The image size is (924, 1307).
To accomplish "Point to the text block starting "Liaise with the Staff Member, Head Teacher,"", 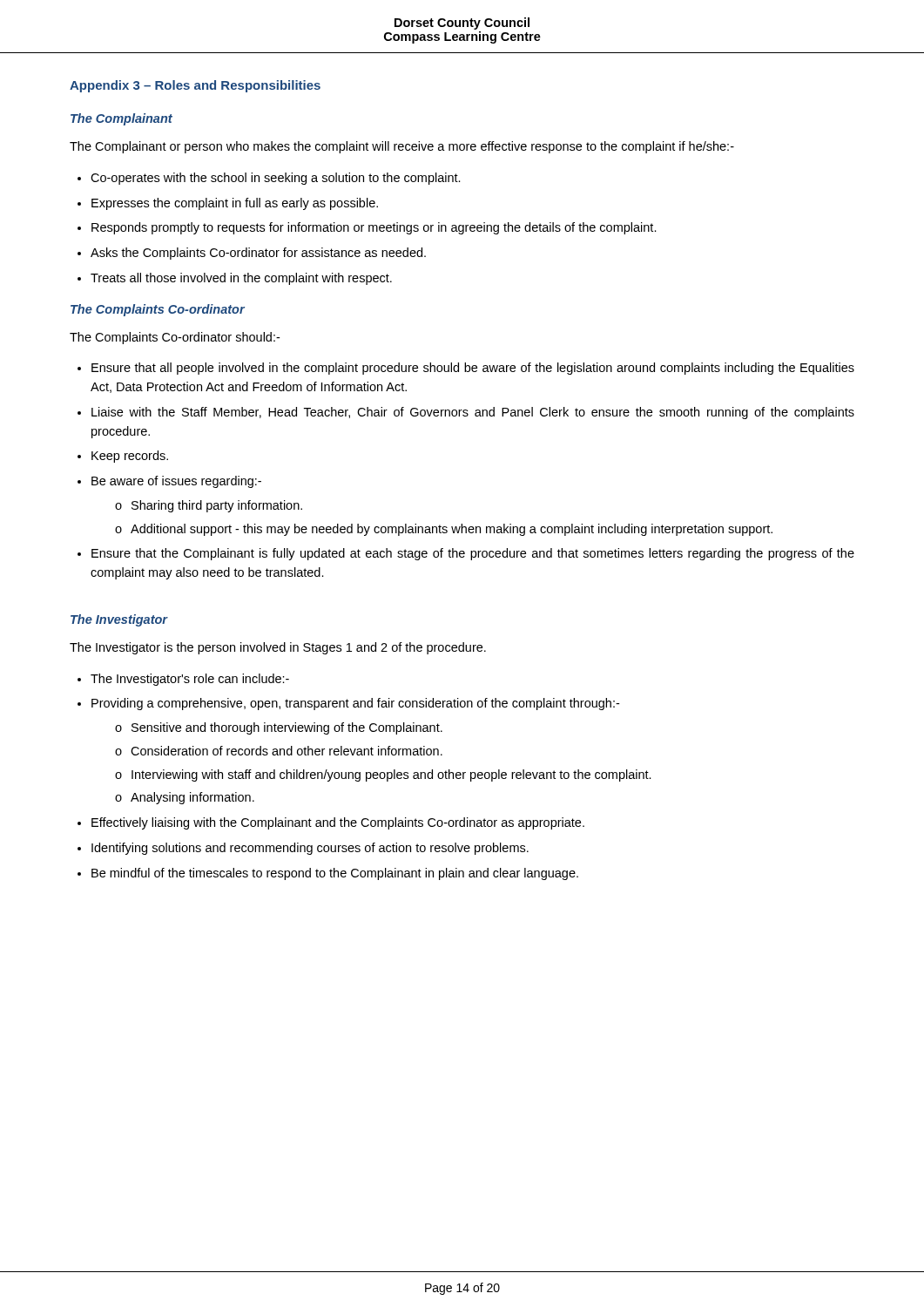I will coord(472,421).
